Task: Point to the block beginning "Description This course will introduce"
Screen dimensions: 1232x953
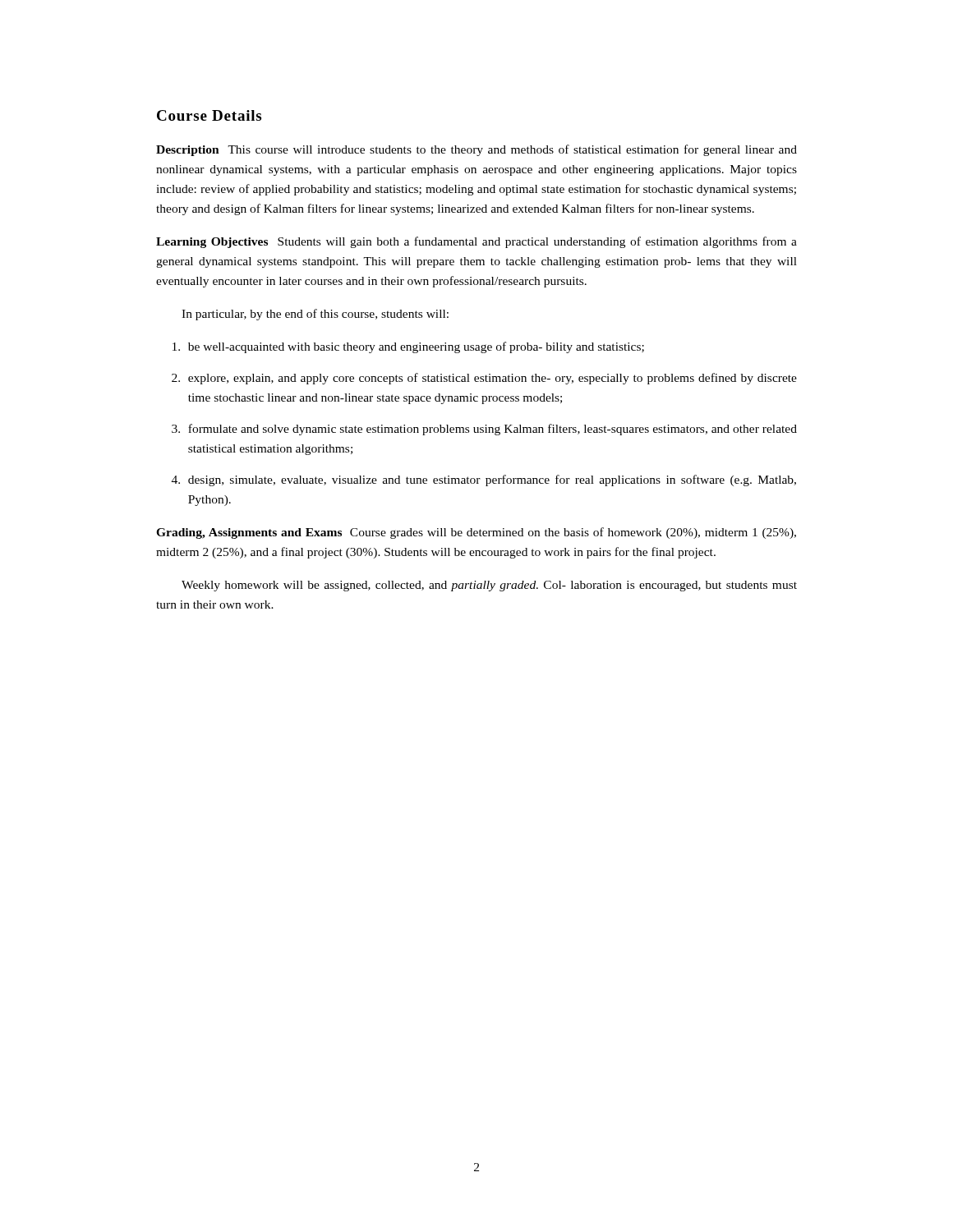Action: [x=476, y=179]
